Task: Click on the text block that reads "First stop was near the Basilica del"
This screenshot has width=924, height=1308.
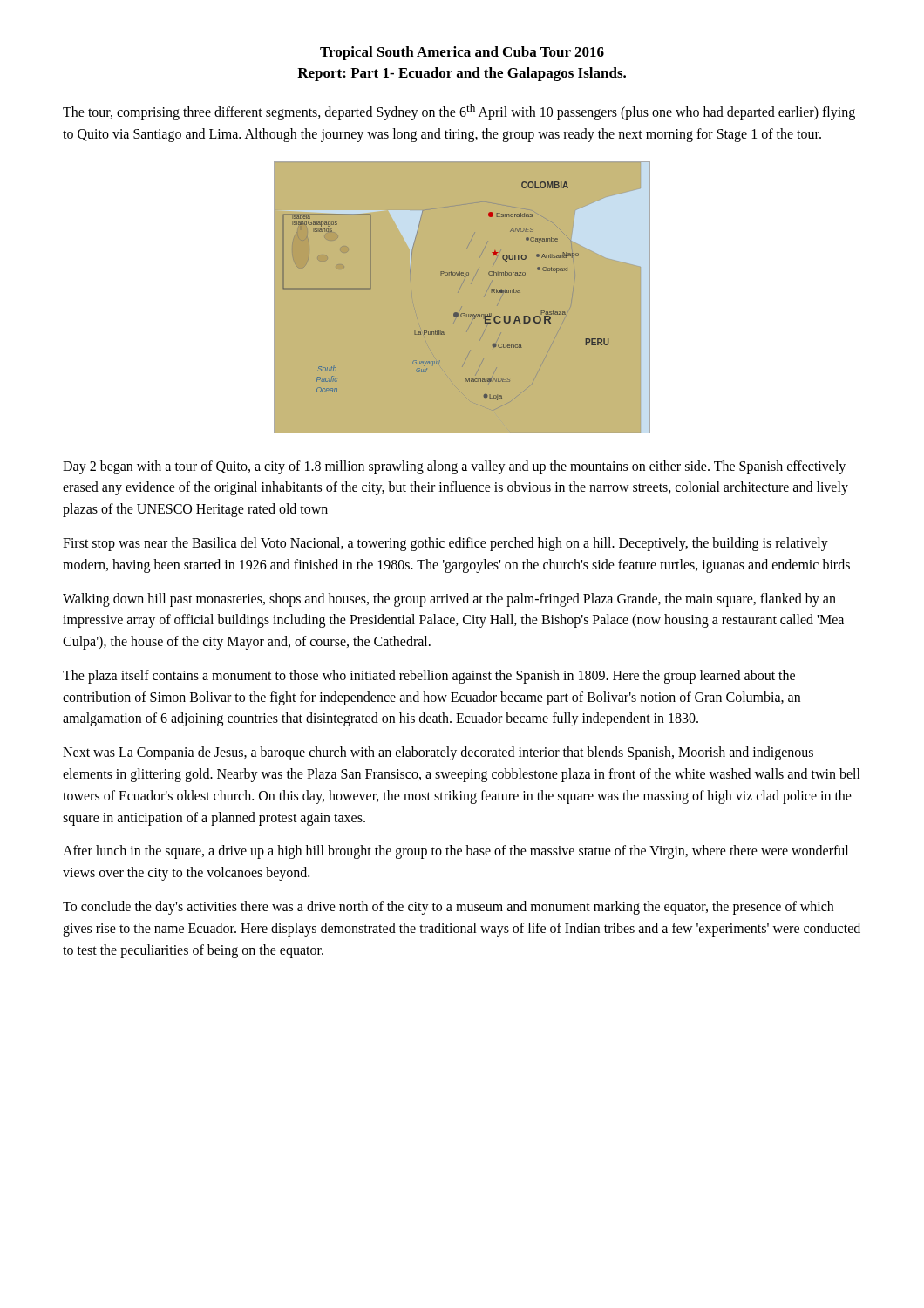Action: pos(457,554)
